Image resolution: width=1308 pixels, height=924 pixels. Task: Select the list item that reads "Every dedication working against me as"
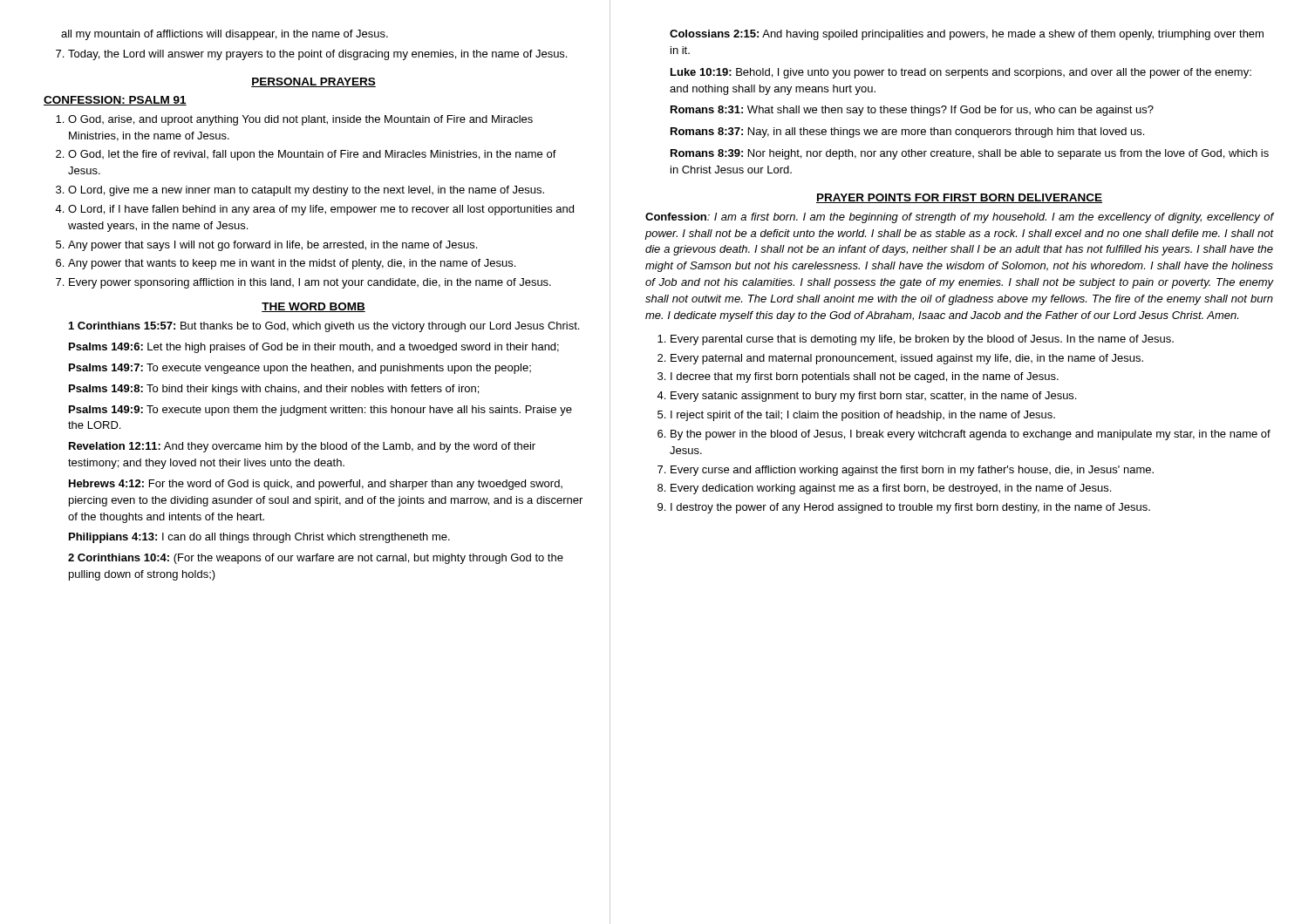coord(891,488)
